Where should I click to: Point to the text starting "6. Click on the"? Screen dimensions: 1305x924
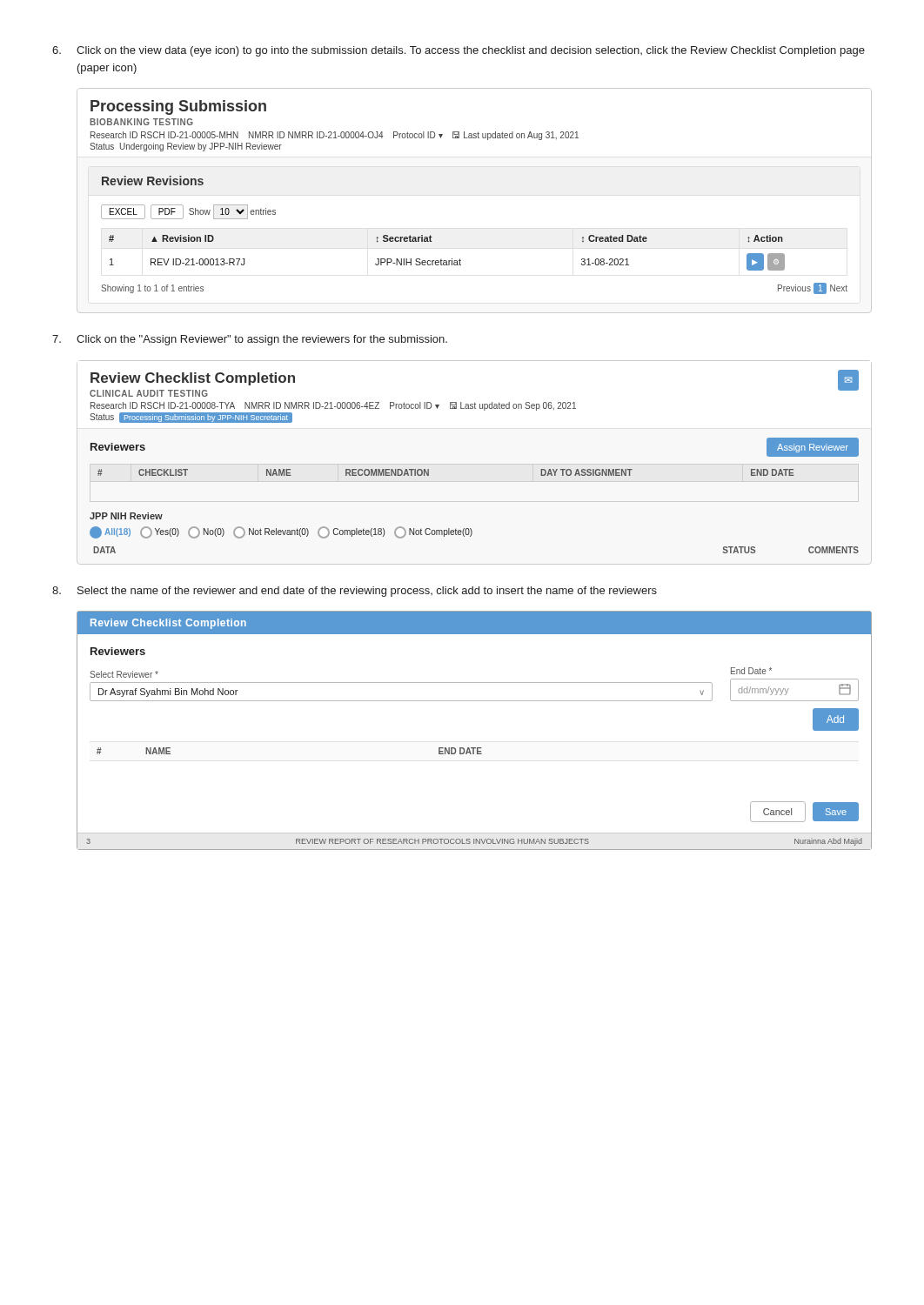point(462,59)
